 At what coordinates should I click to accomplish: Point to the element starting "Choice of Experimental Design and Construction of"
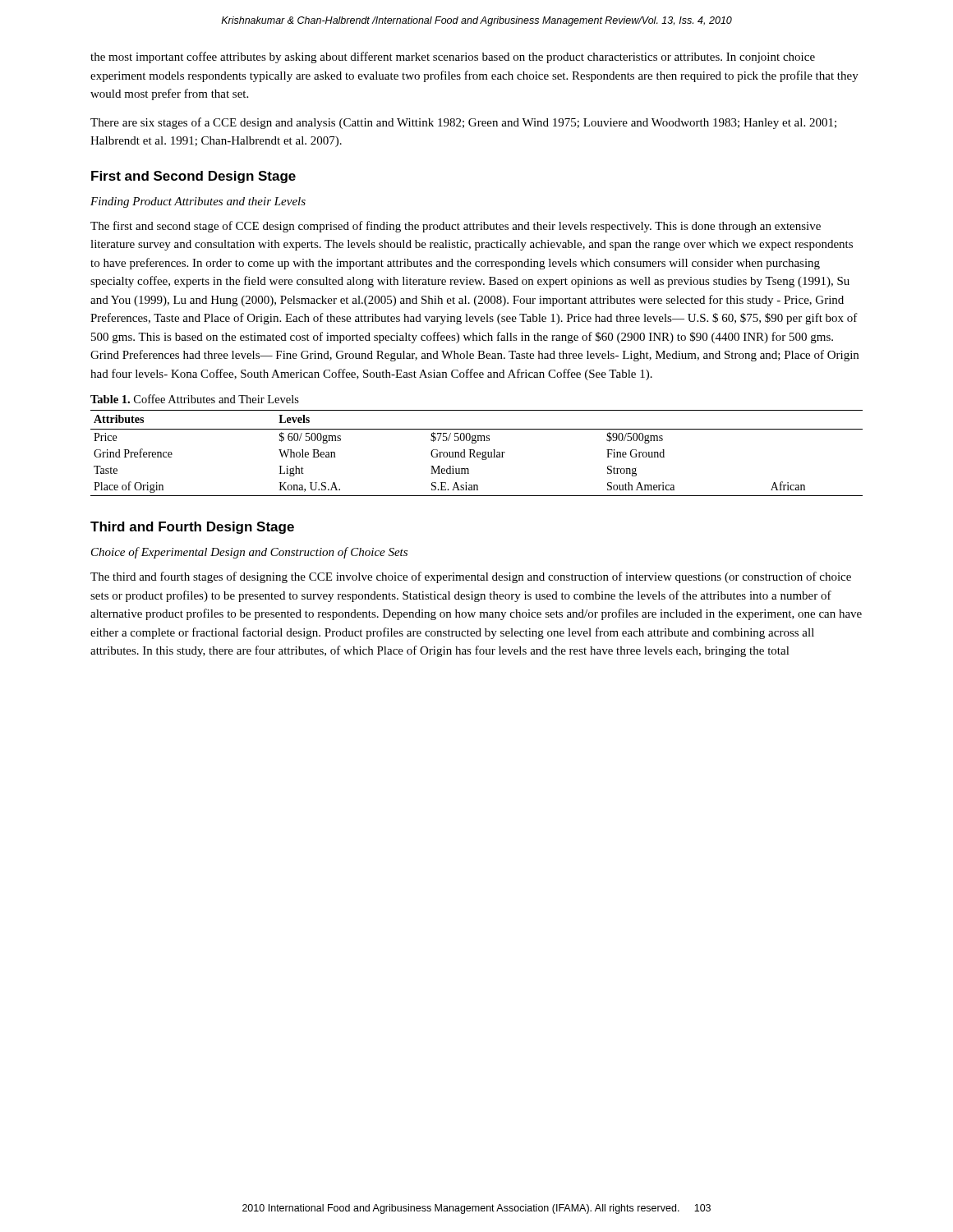(x=249, y=552)
